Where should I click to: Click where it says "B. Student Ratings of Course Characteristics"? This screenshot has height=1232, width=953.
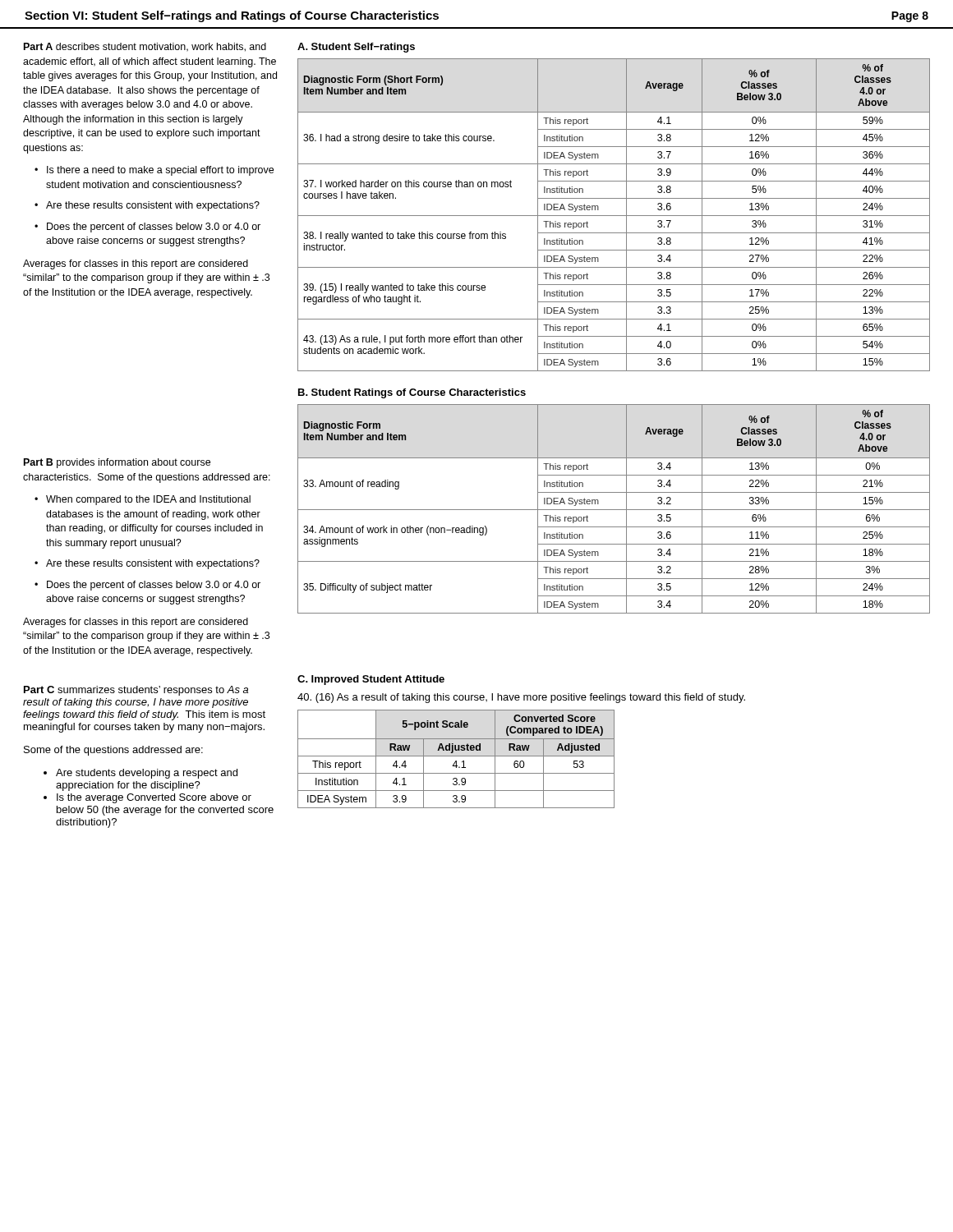pos(412,392)
